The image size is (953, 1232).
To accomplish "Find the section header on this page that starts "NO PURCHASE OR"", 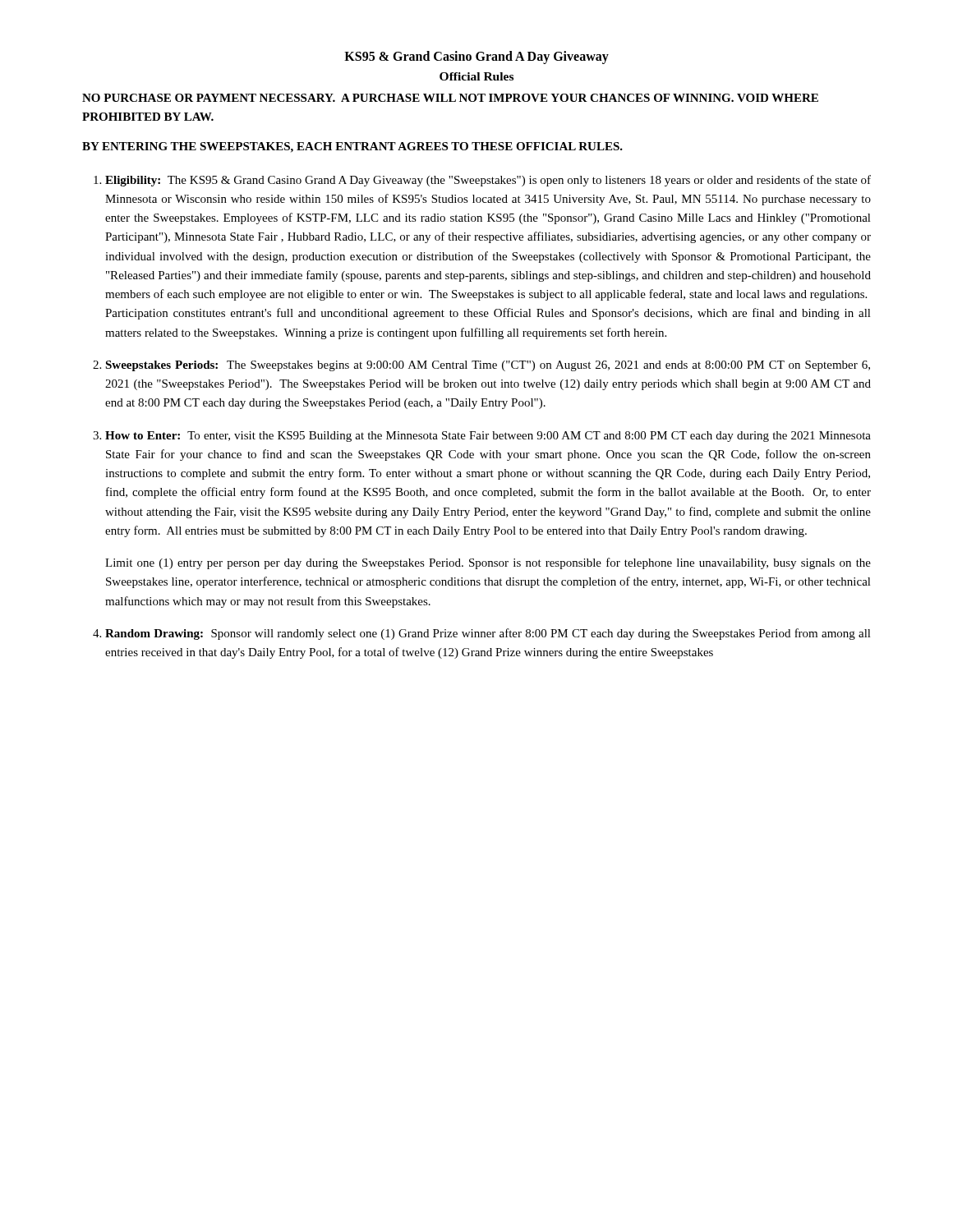I will (x=451, y=107).
